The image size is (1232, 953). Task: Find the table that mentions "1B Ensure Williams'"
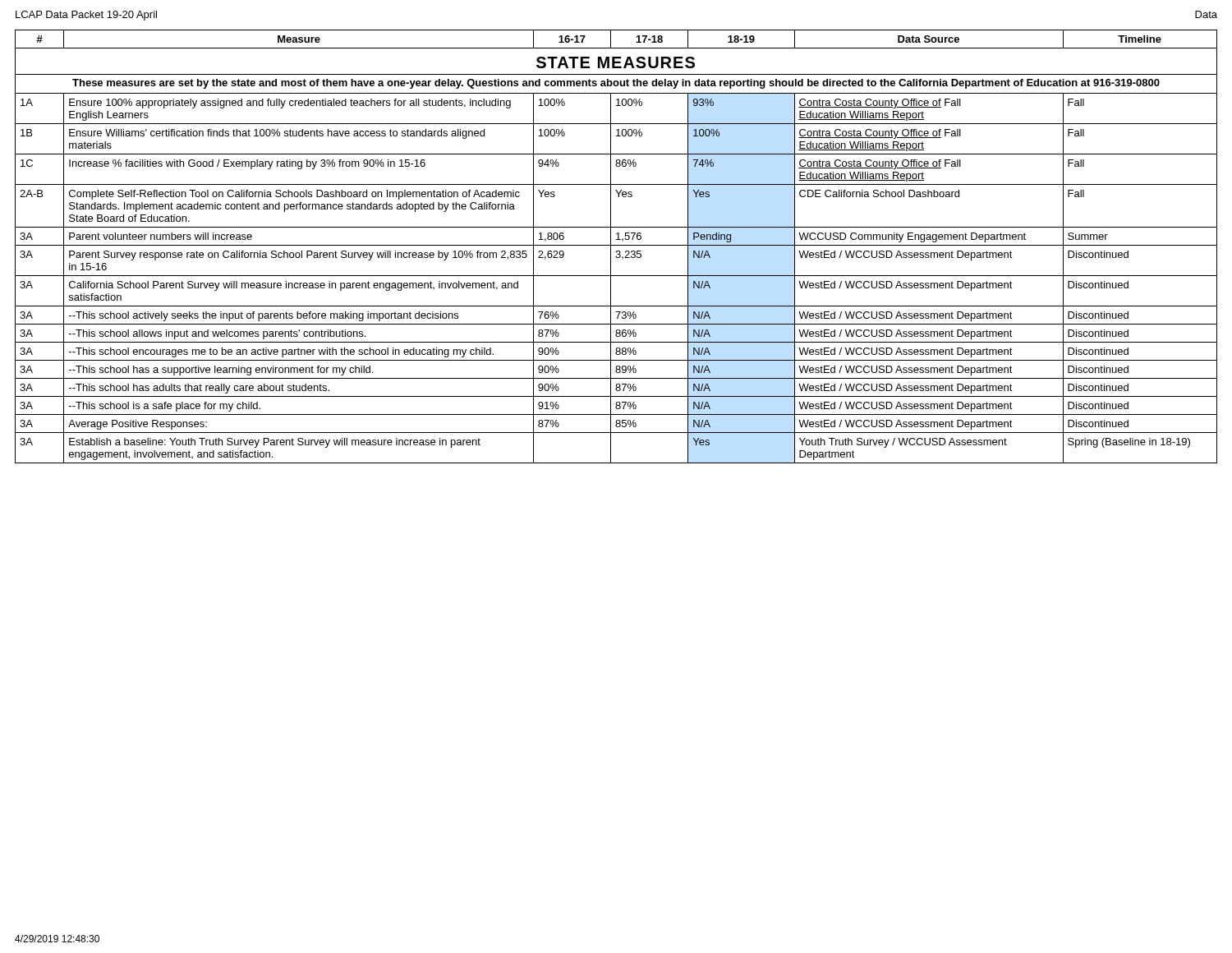coord(616,139)
